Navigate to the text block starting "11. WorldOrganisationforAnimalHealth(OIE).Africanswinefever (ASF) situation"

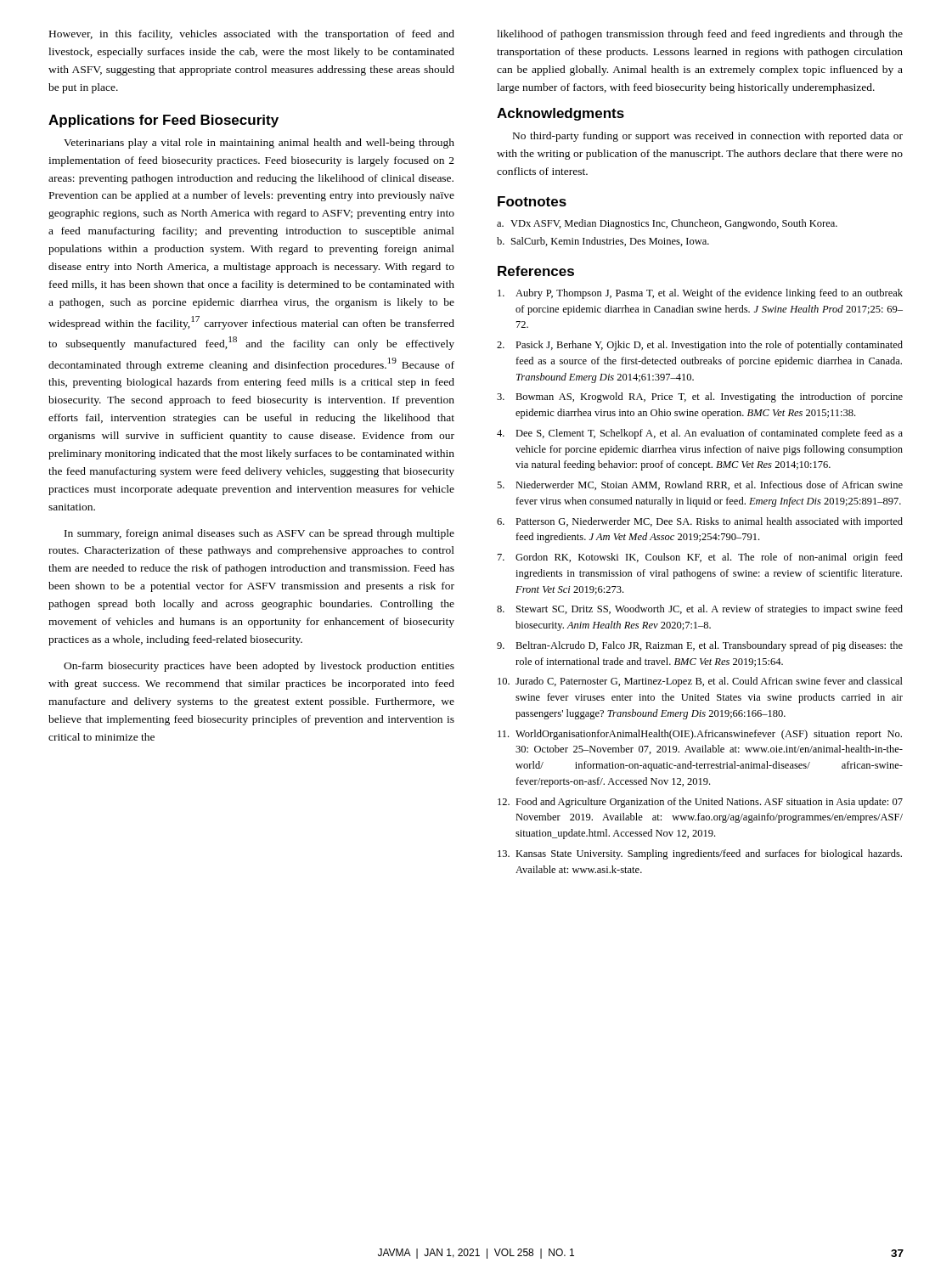(700, 757)
